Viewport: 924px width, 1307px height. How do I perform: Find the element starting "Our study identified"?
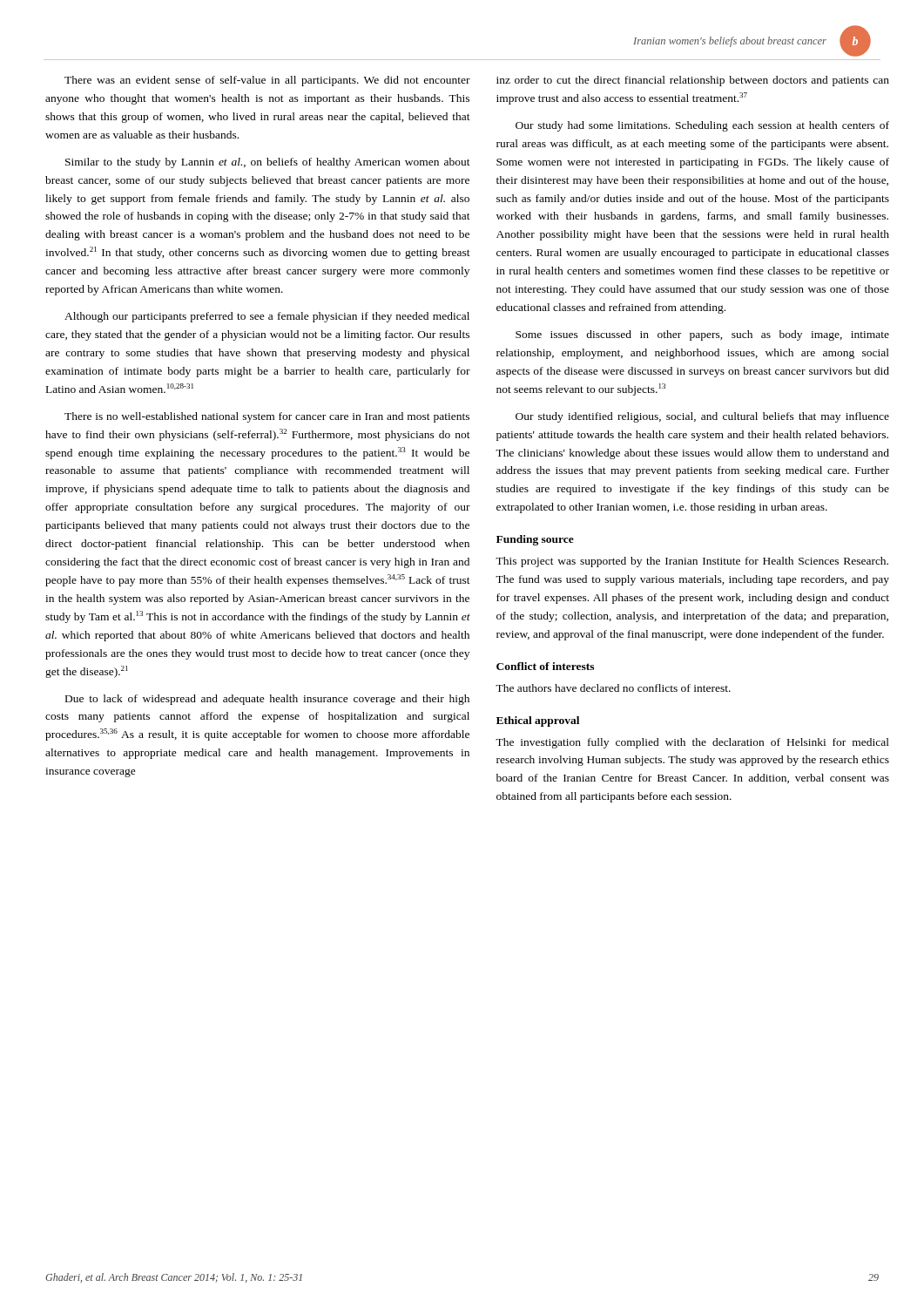click(x=693, y=462)
